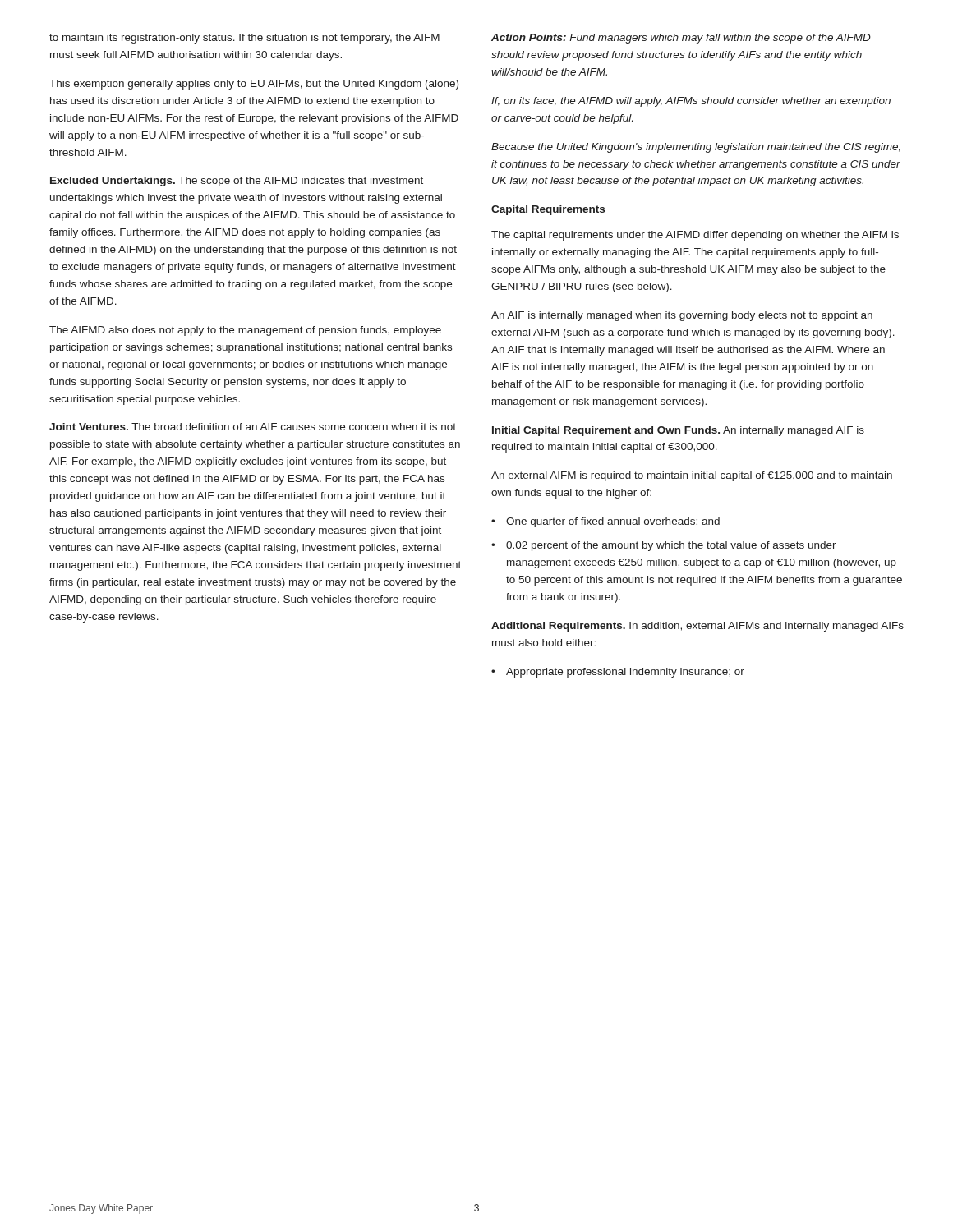Locate the block of text that opens with "Appropriate professional indemnity insurance;"
The height and width of the screenshot is (1232, 953).
(698, 672)
